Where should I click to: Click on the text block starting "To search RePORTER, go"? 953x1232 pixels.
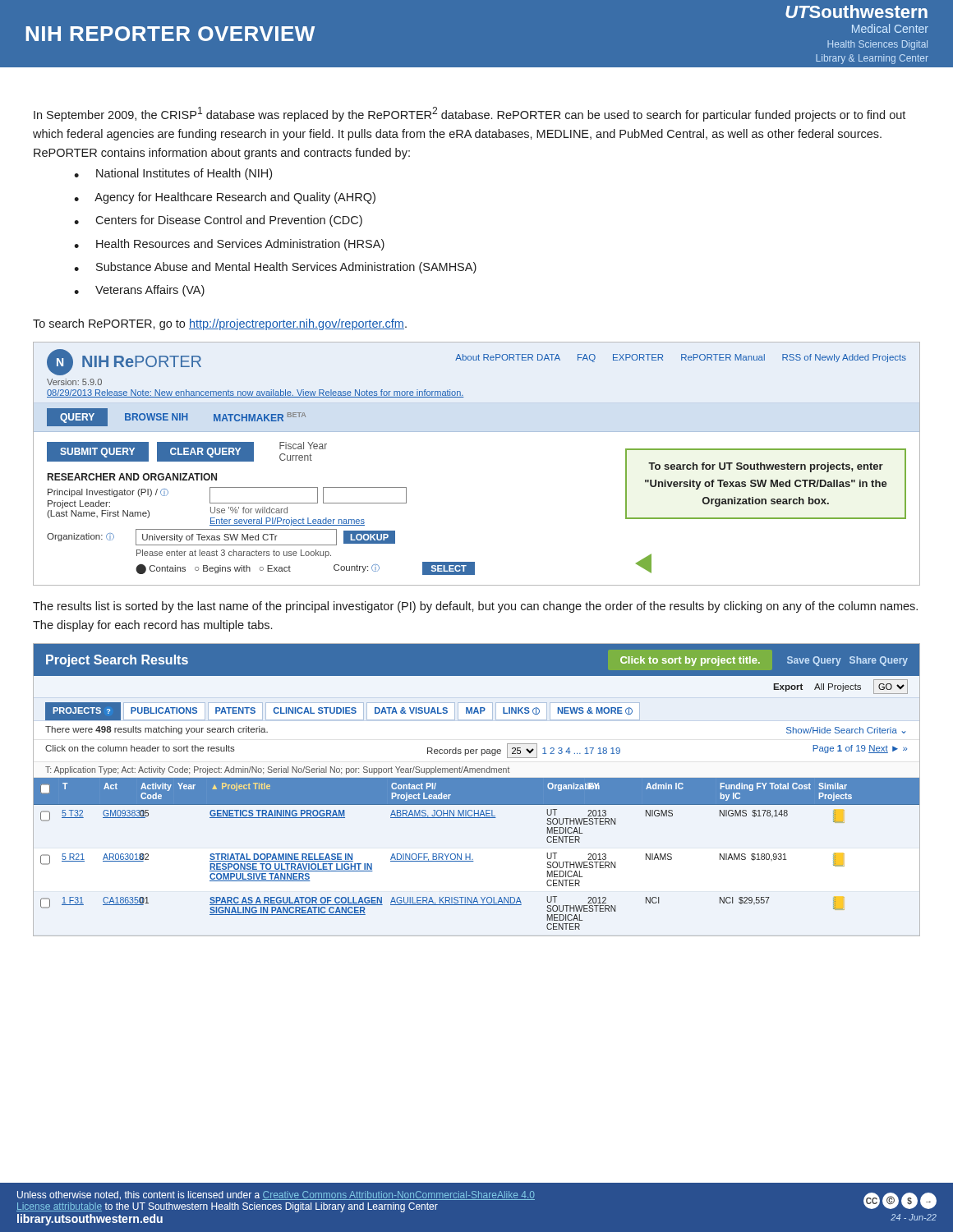coord(220,323)
